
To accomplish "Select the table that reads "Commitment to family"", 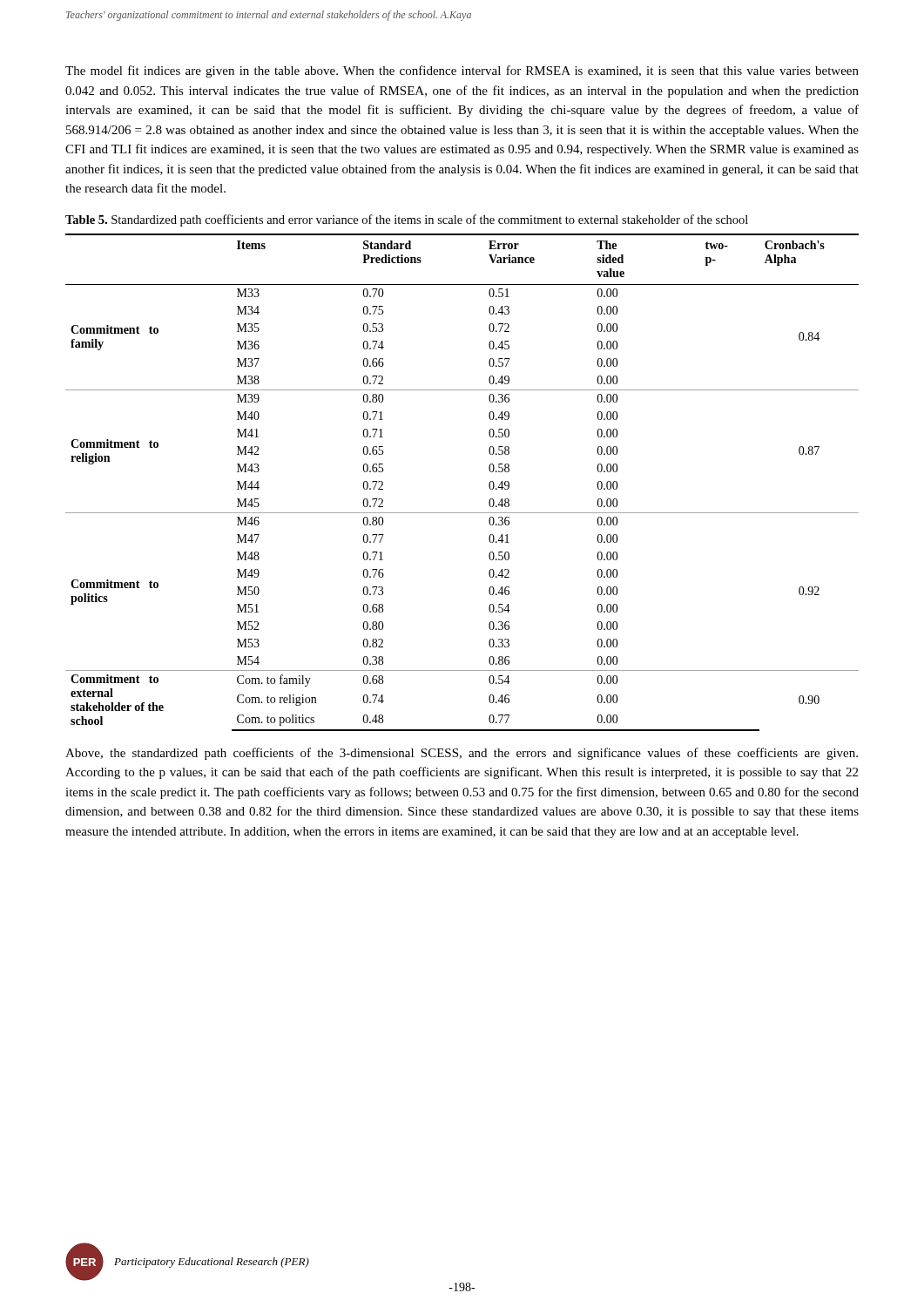I will 462,482.
